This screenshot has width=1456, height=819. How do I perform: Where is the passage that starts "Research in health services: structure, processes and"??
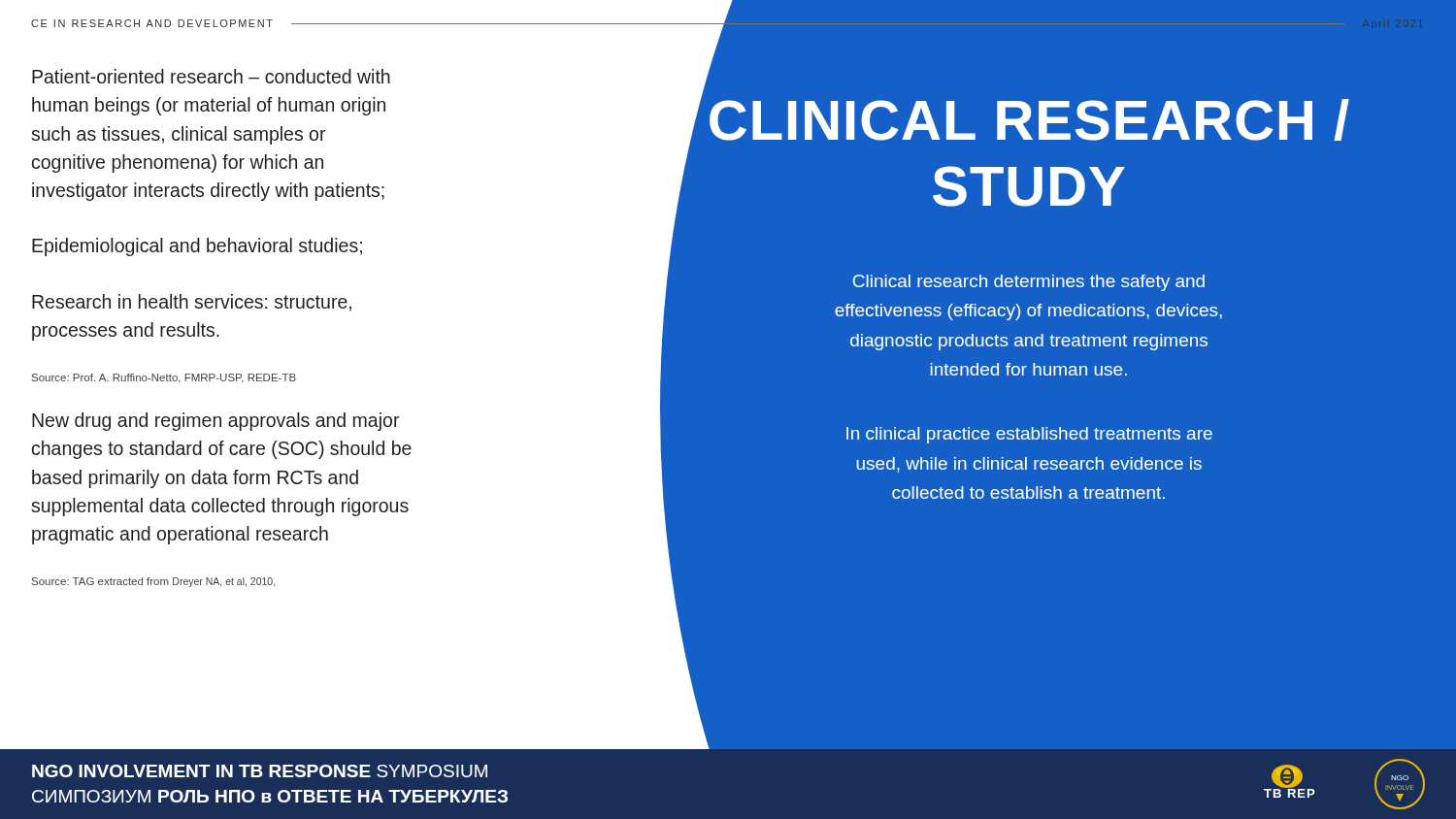click(x=192, y=316)
